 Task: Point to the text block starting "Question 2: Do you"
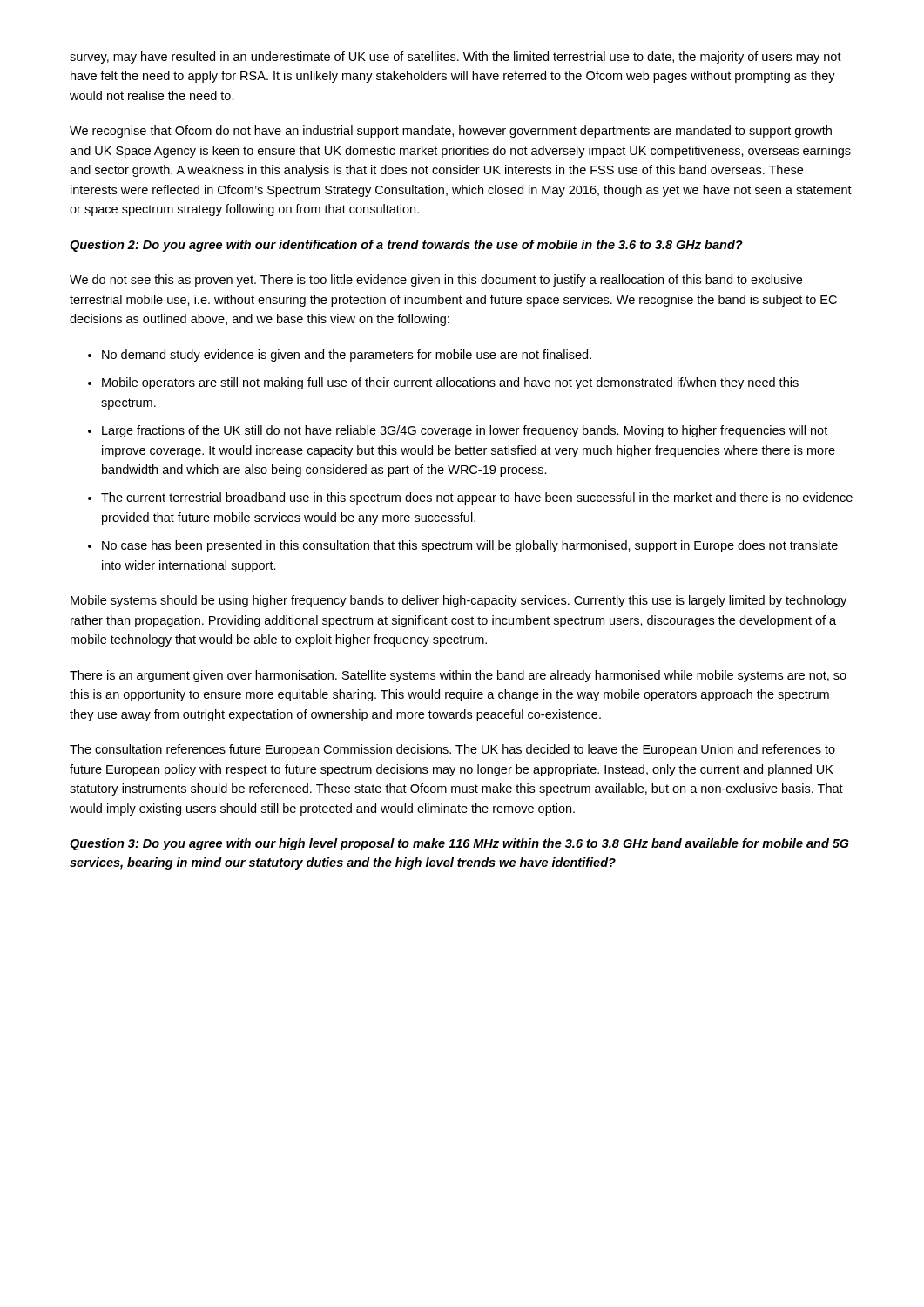pyautogui.click(x=406, y=245)
